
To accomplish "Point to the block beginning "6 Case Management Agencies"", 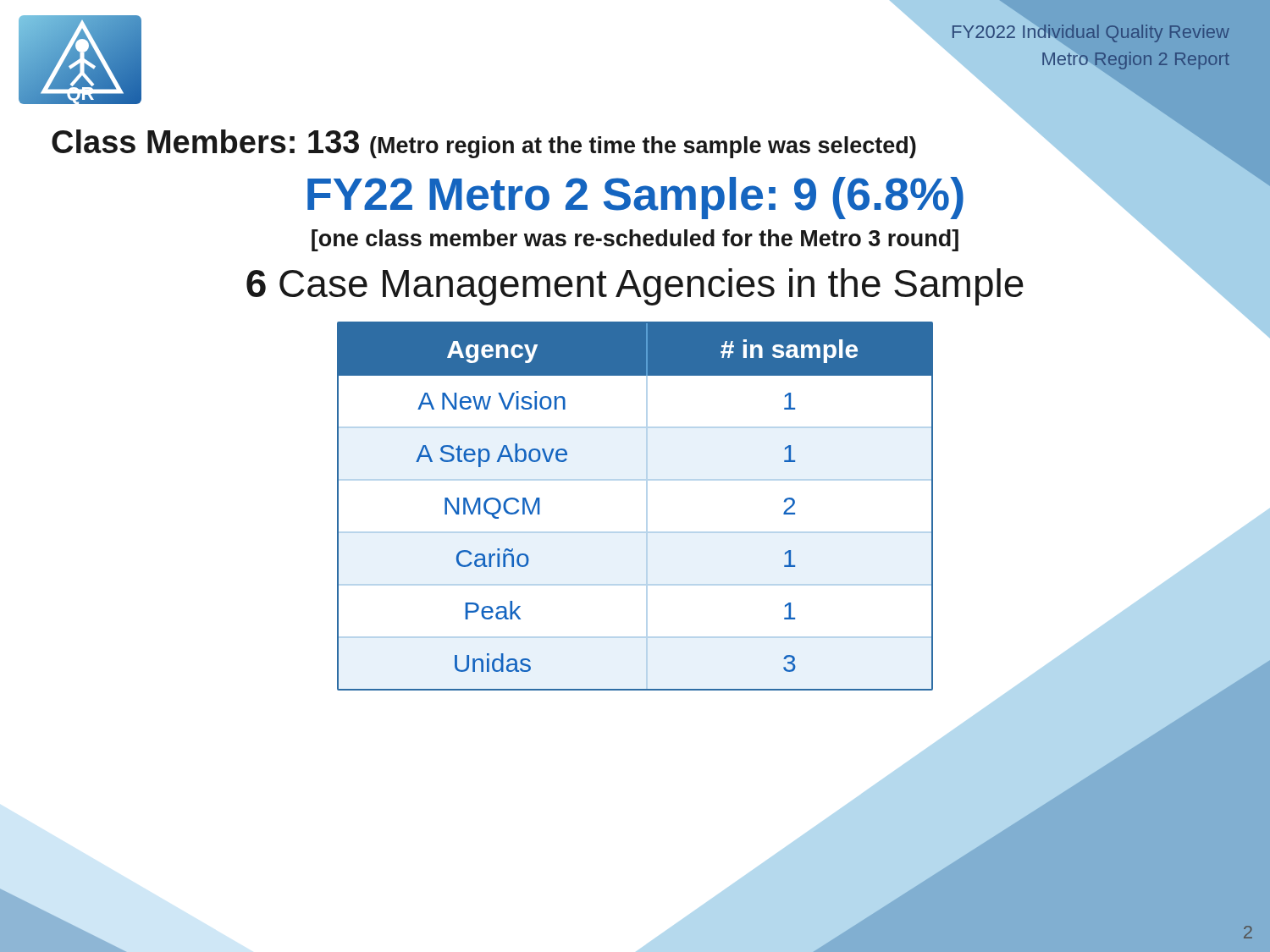I will pos(635,284).
